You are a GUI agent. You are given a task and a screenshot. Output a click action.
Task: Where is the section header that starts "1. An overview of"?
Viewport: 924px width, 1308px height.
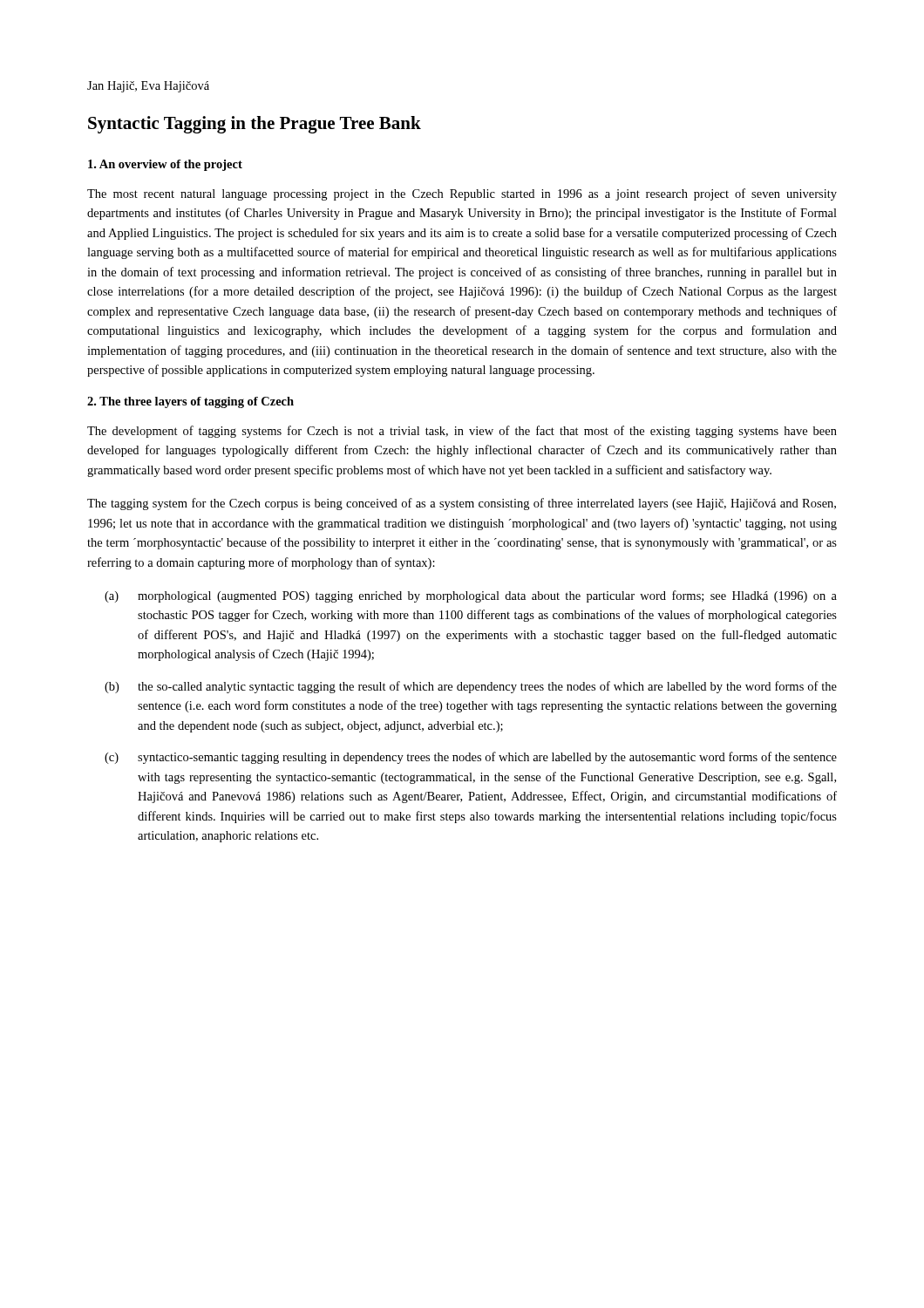(x=165, y=164)
